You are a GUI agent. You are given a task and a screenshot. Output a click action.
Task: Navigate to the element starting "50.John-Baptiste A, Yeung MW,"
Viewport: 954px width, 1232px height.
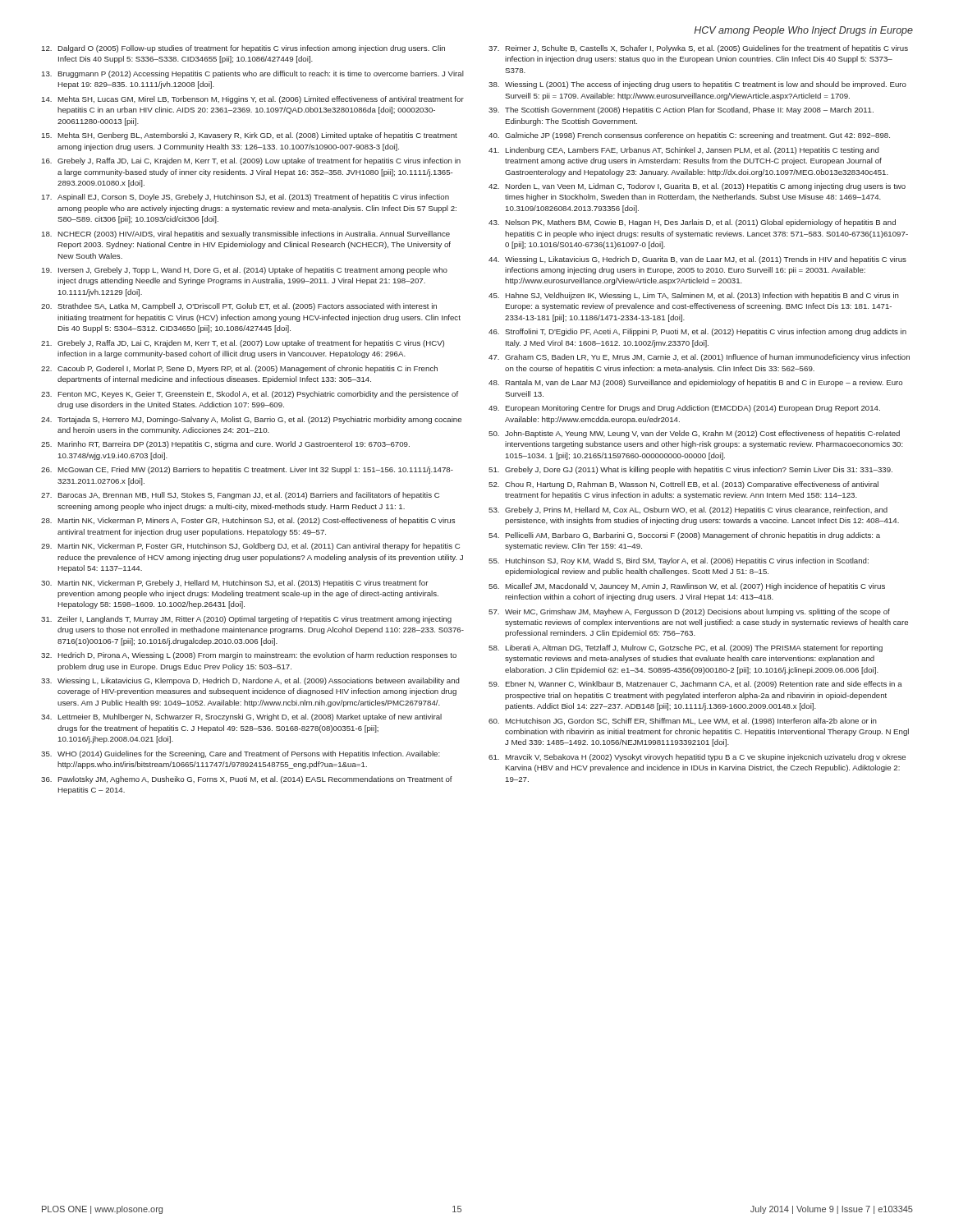click(700, 444)
